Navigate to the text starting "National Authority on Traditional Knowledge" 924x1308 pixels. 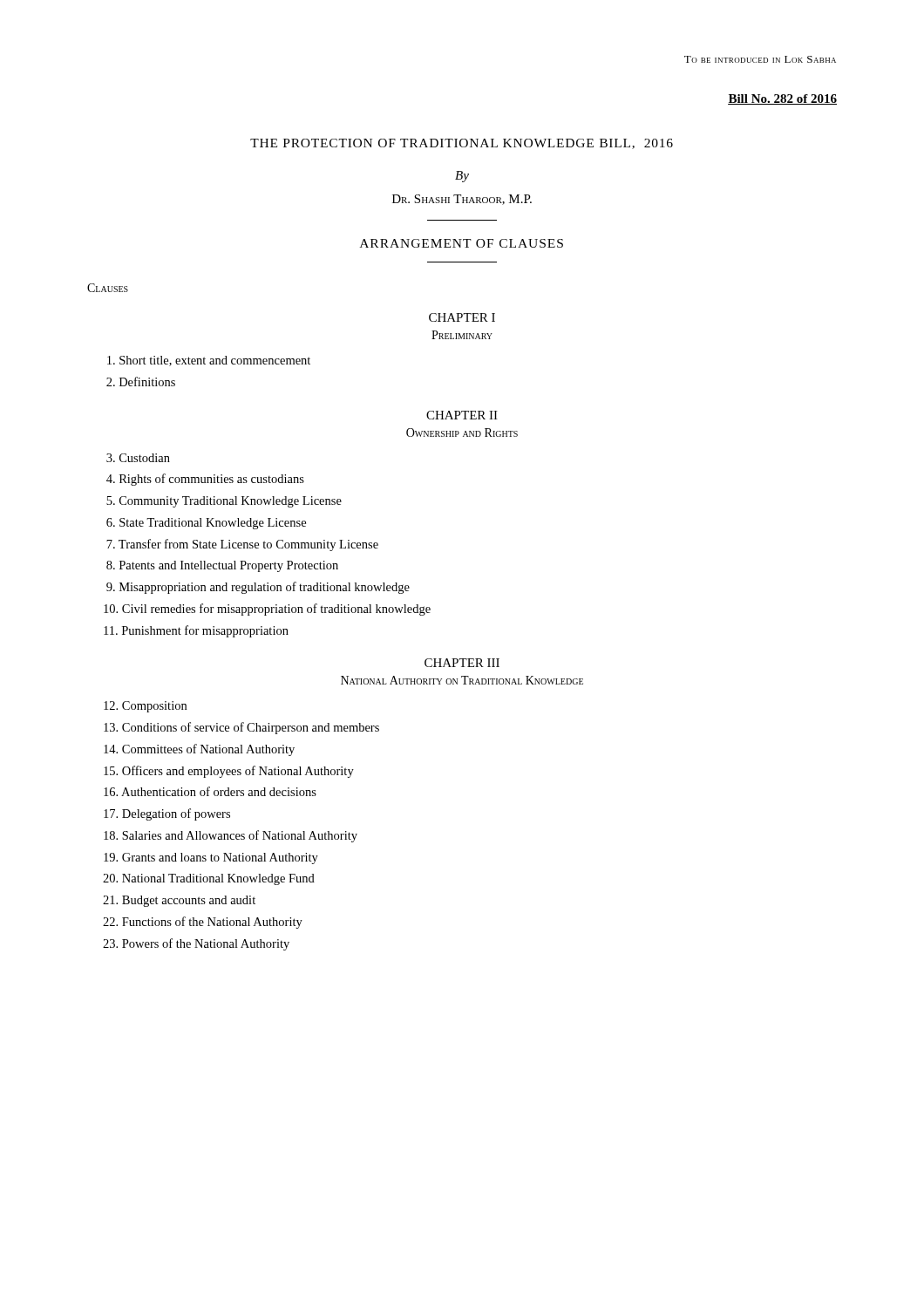[x=462, y=681]
